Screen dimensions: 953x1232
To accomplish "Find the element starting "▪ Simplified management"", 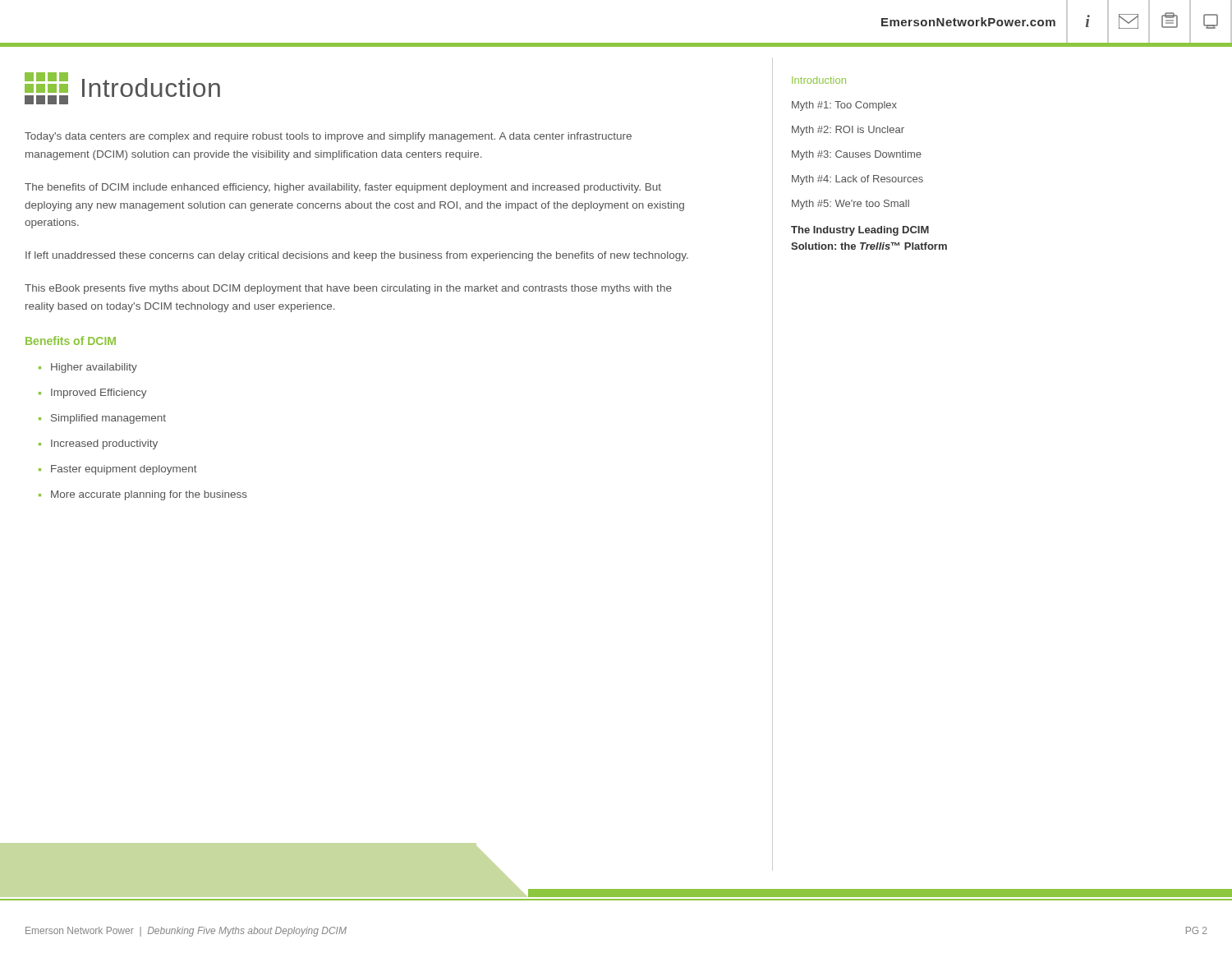I will pos(102,419).
